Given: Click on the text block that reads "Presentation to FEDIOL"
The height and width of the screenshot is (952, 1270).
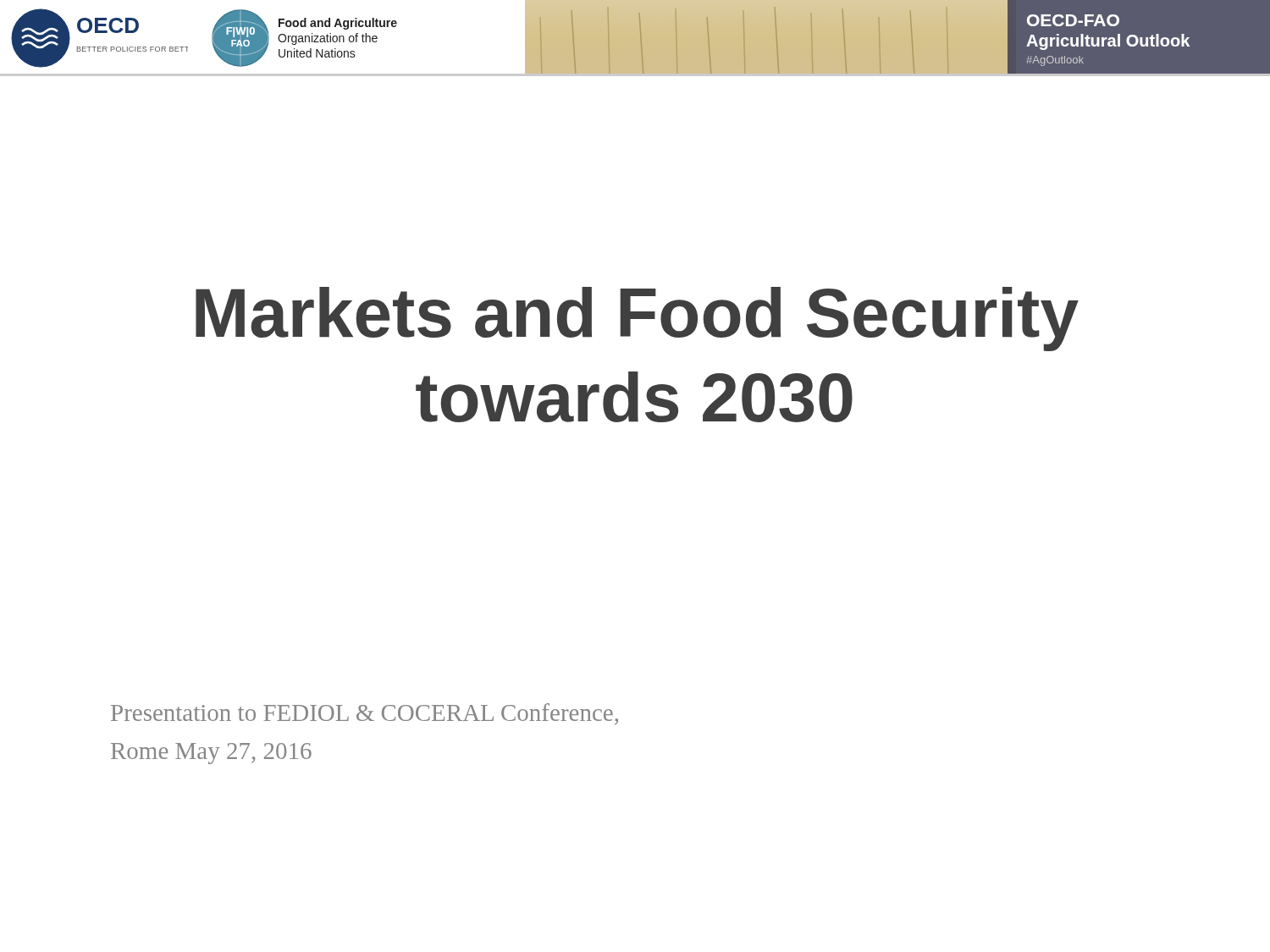Looking at the screenshot, I should [491, 732].
